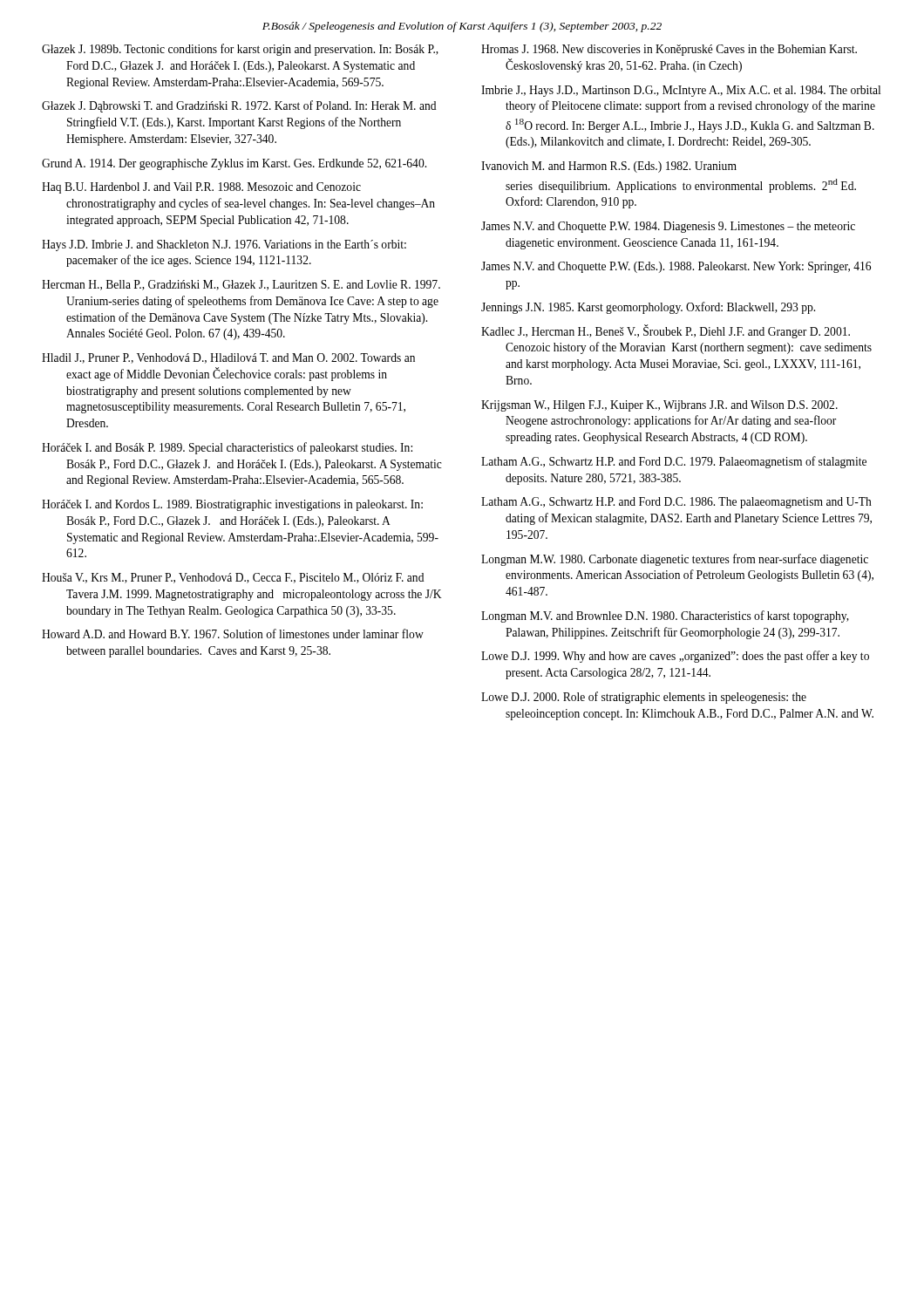Click the passage that begins "Lowe D.J. 2000. Role of stratigraphic elements"

pyautogui.click(x=678, y=705)
